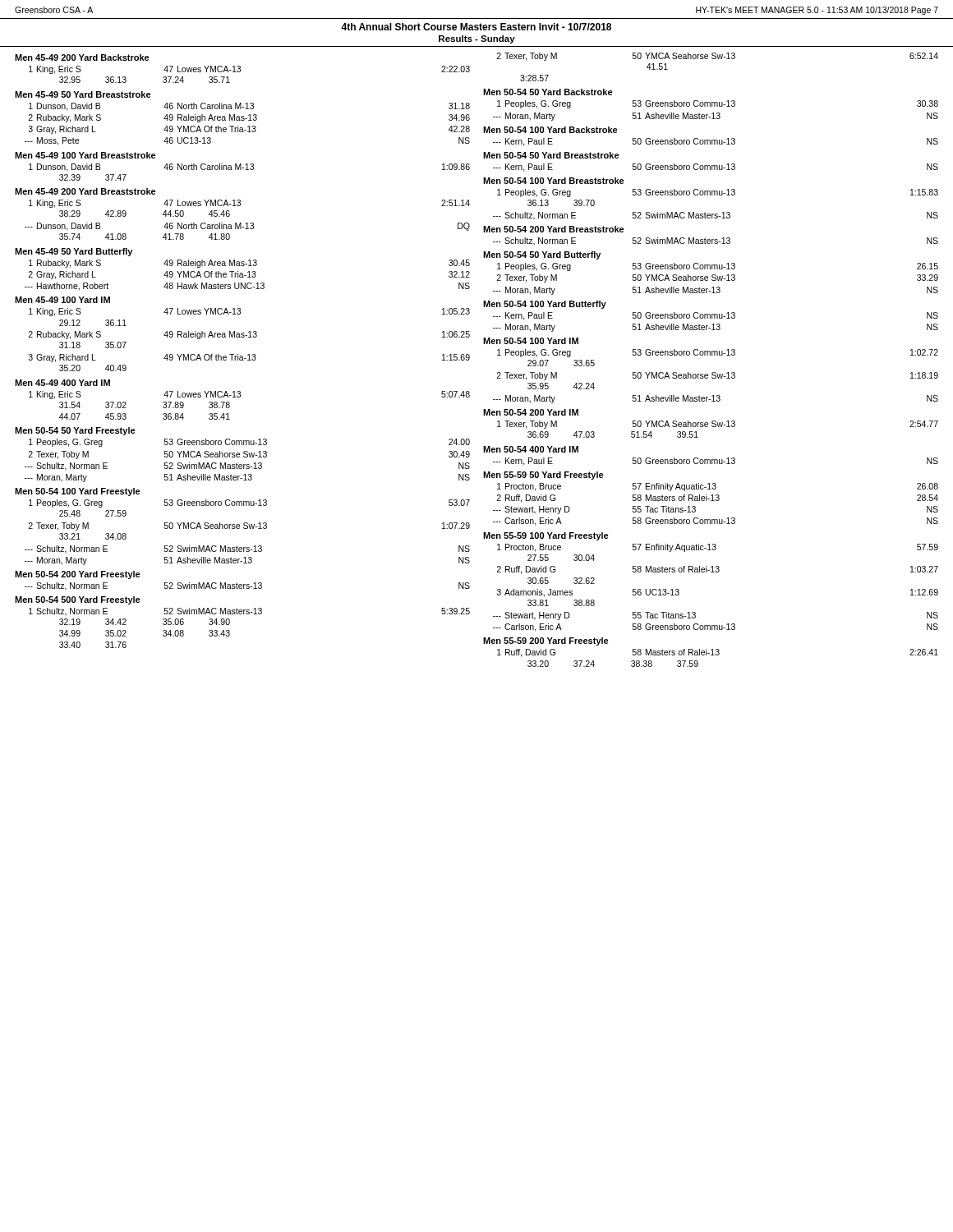Find the text block starting "Men 45-49 50 Yard Breaststroke"
The height and width of the screenshot is (1232, 953).
tap(83, 94)
